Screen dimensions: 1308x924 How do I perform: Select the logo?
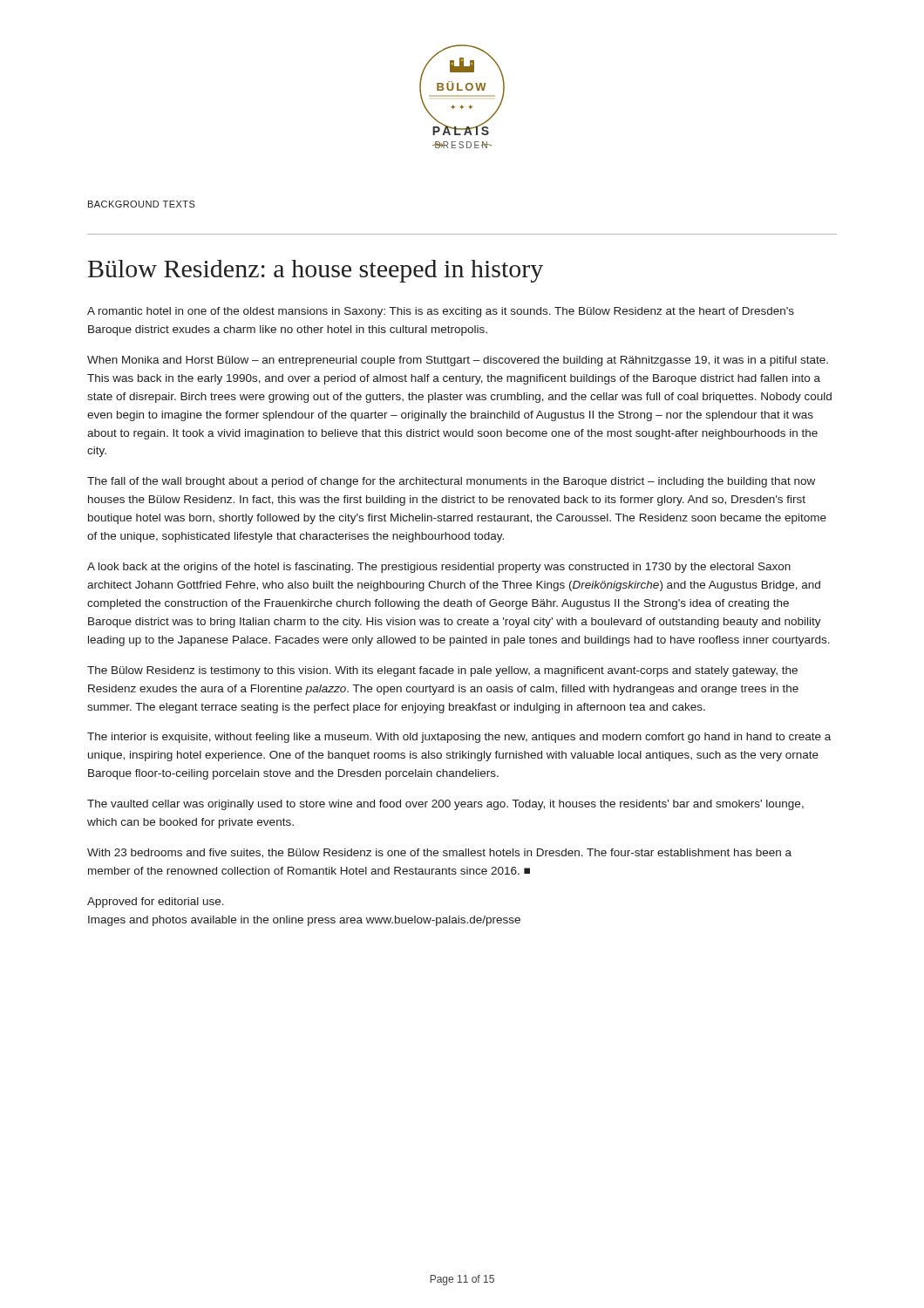pyautogui.click(x=462, y=87)
